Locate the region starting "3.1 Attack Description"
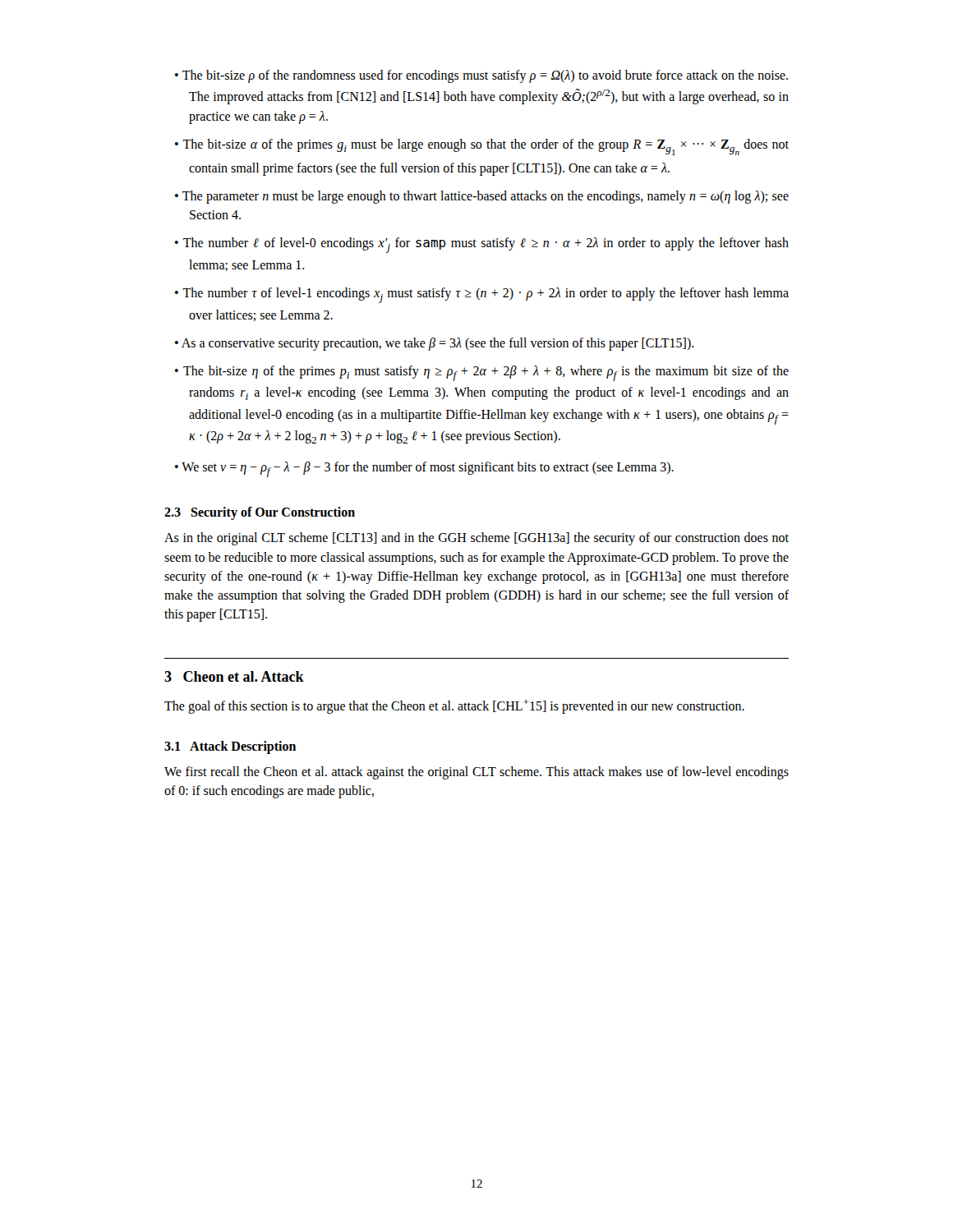Screen dimensions: 1232x953 point(230,746)
